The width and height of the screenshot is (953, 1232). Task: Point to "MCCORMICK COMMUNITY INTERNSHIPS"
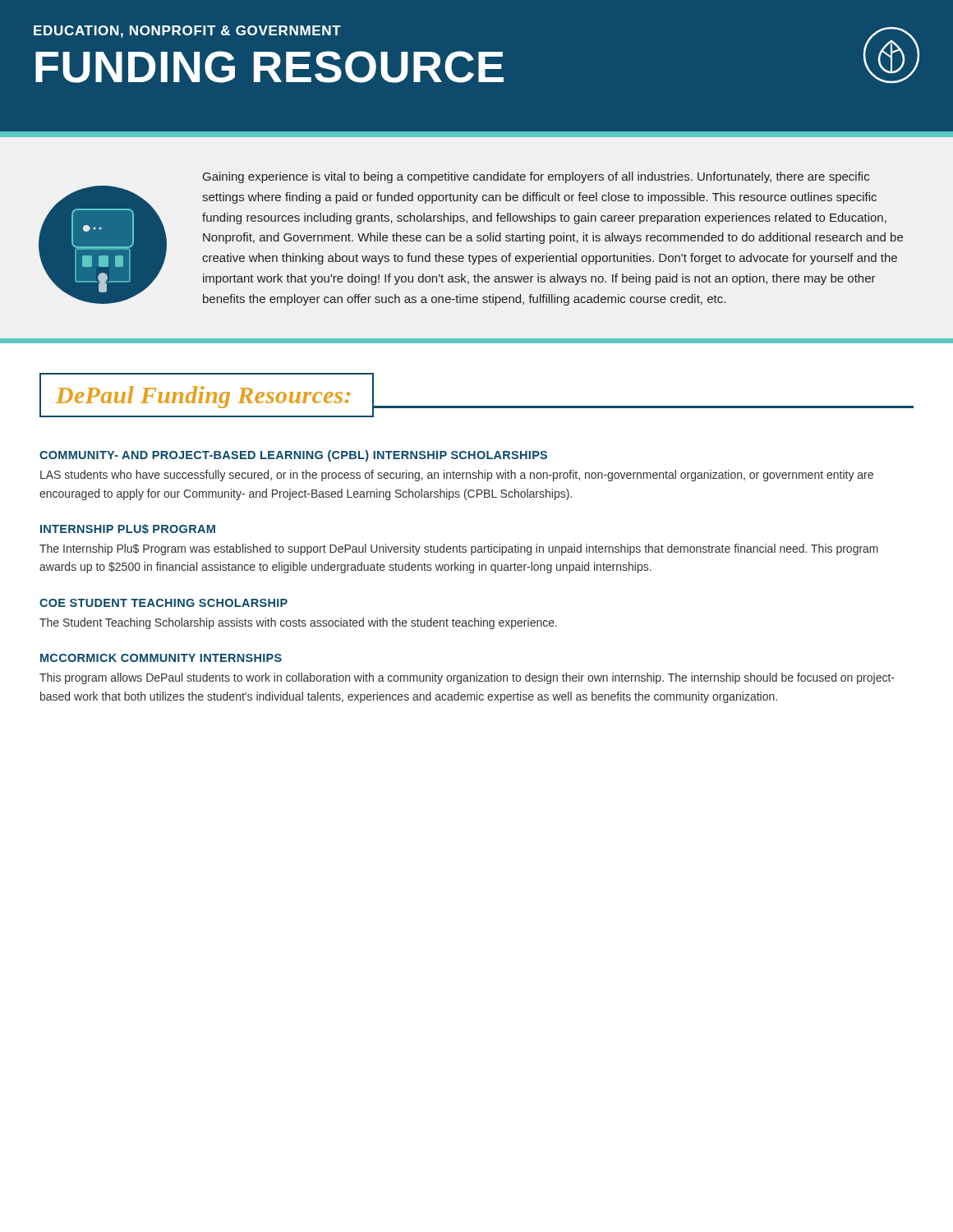161,658
